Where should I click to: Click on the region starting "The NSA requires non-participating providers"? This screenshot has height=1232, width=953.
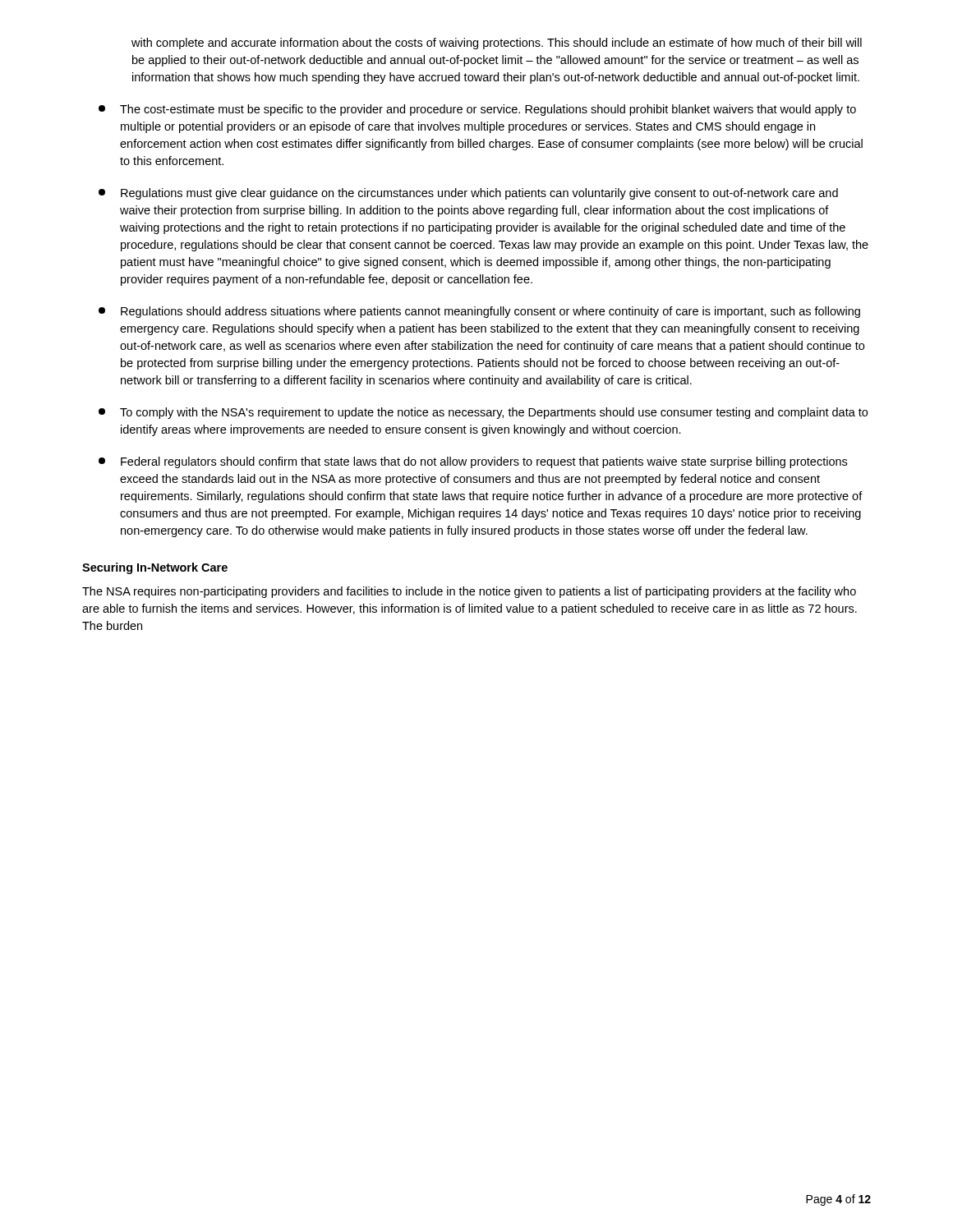point(470,609)
